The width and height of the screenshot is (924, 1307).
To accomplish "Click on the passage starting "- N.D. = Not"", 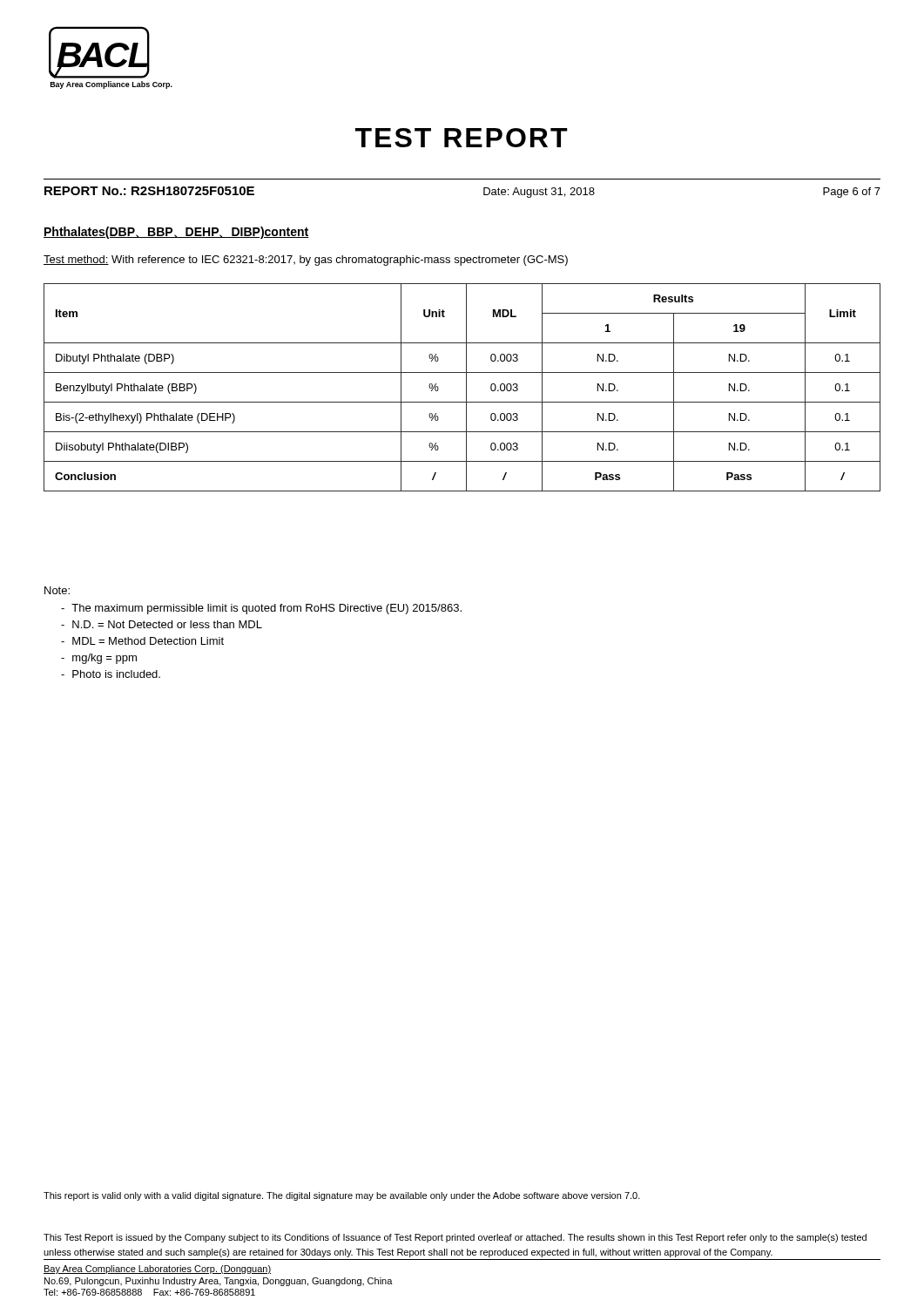I will (x=162, y=624).
